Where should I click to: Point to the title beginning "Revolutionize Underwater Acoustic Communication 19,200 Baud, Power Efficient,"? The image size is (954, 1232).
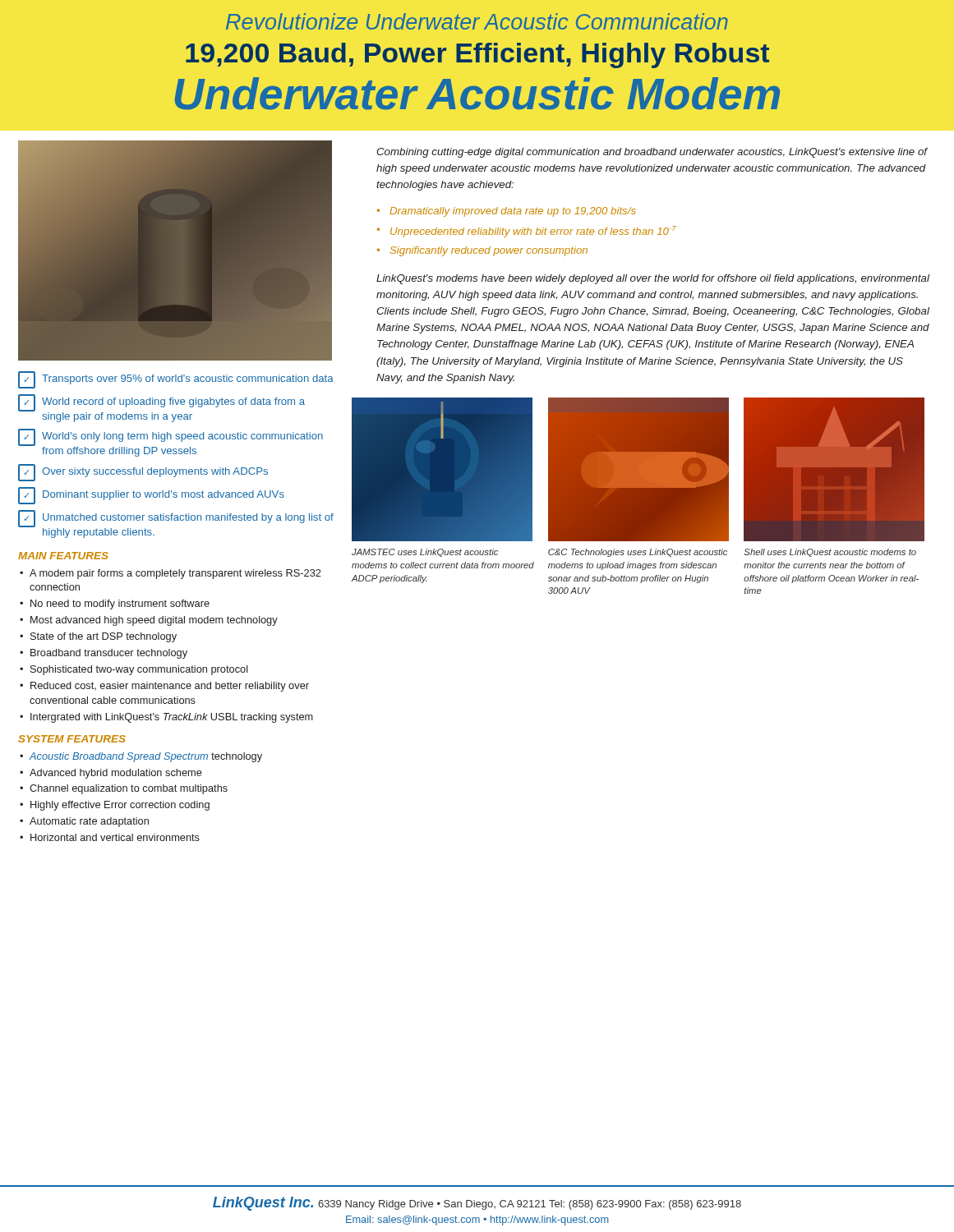[x=477, y=64]
